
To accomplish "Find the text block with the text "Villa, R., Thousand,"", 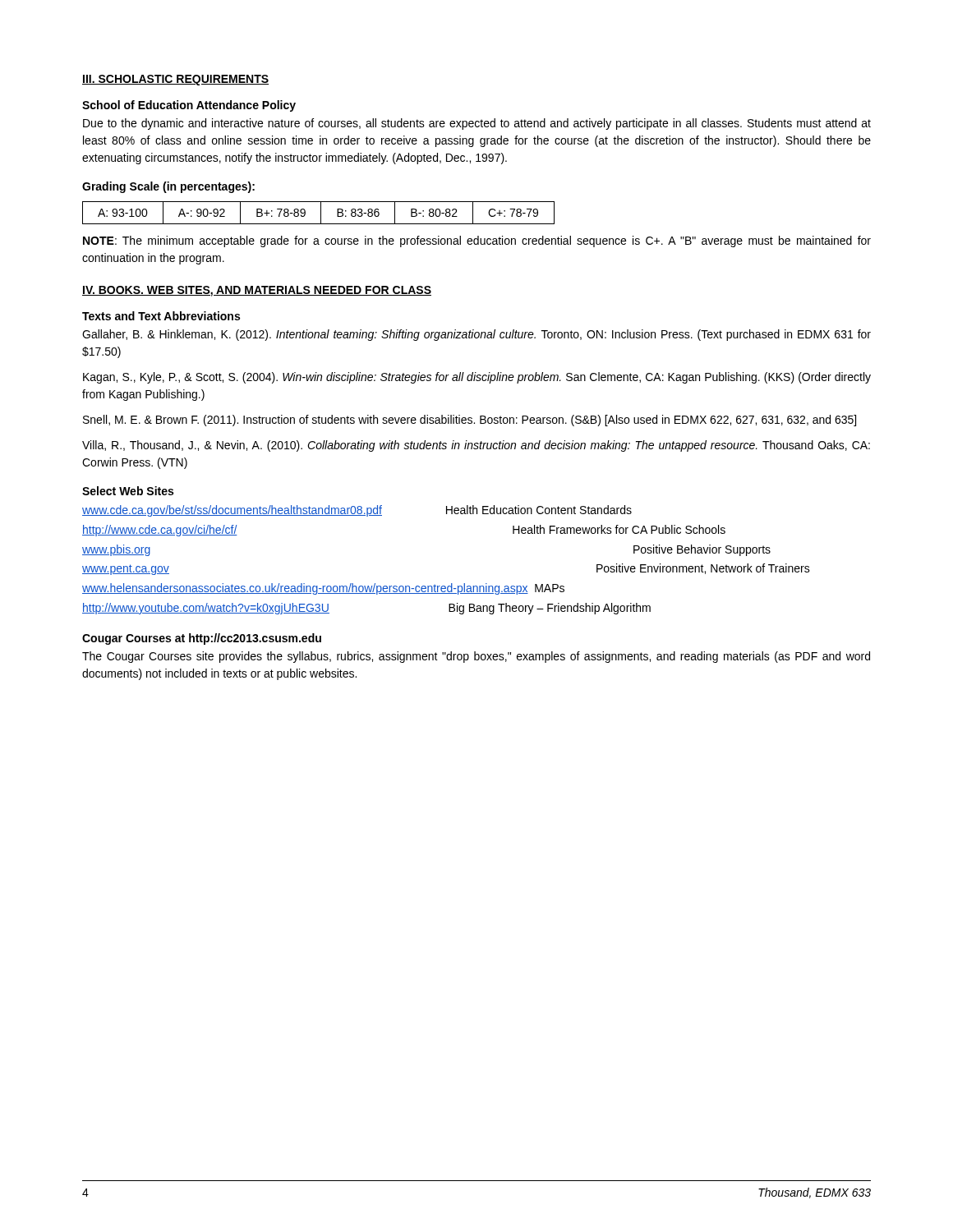I will [x=476, y=454].
